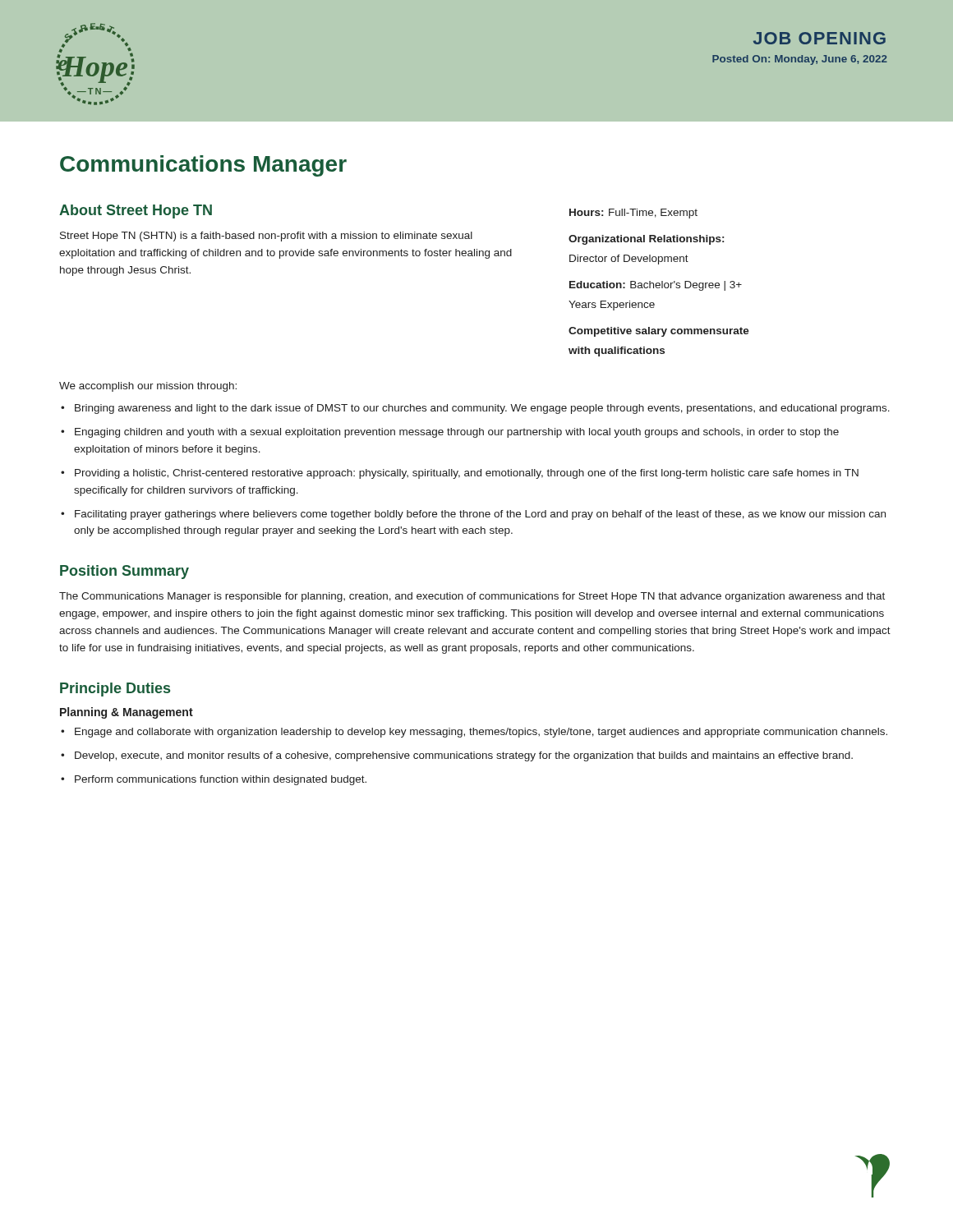953x1232 pixels.
Task: Locate the text block containing "The Communications Manager is responsible for planning, creation,"
Action: [476, 623]
